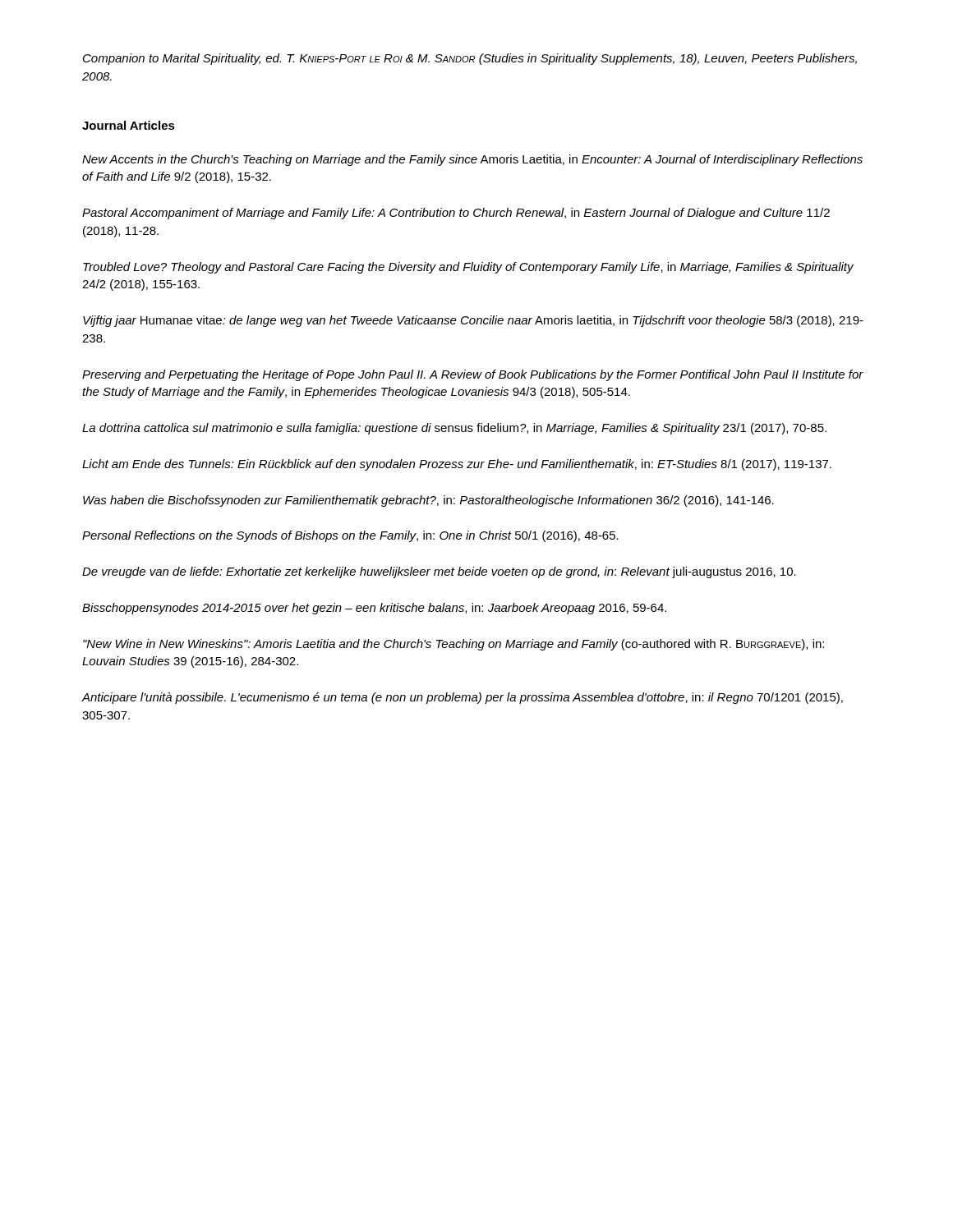Screen dimensions: 1232x953
Task: Point to the block beginning "La dottrina cattolica sul"
Action: 455,428
